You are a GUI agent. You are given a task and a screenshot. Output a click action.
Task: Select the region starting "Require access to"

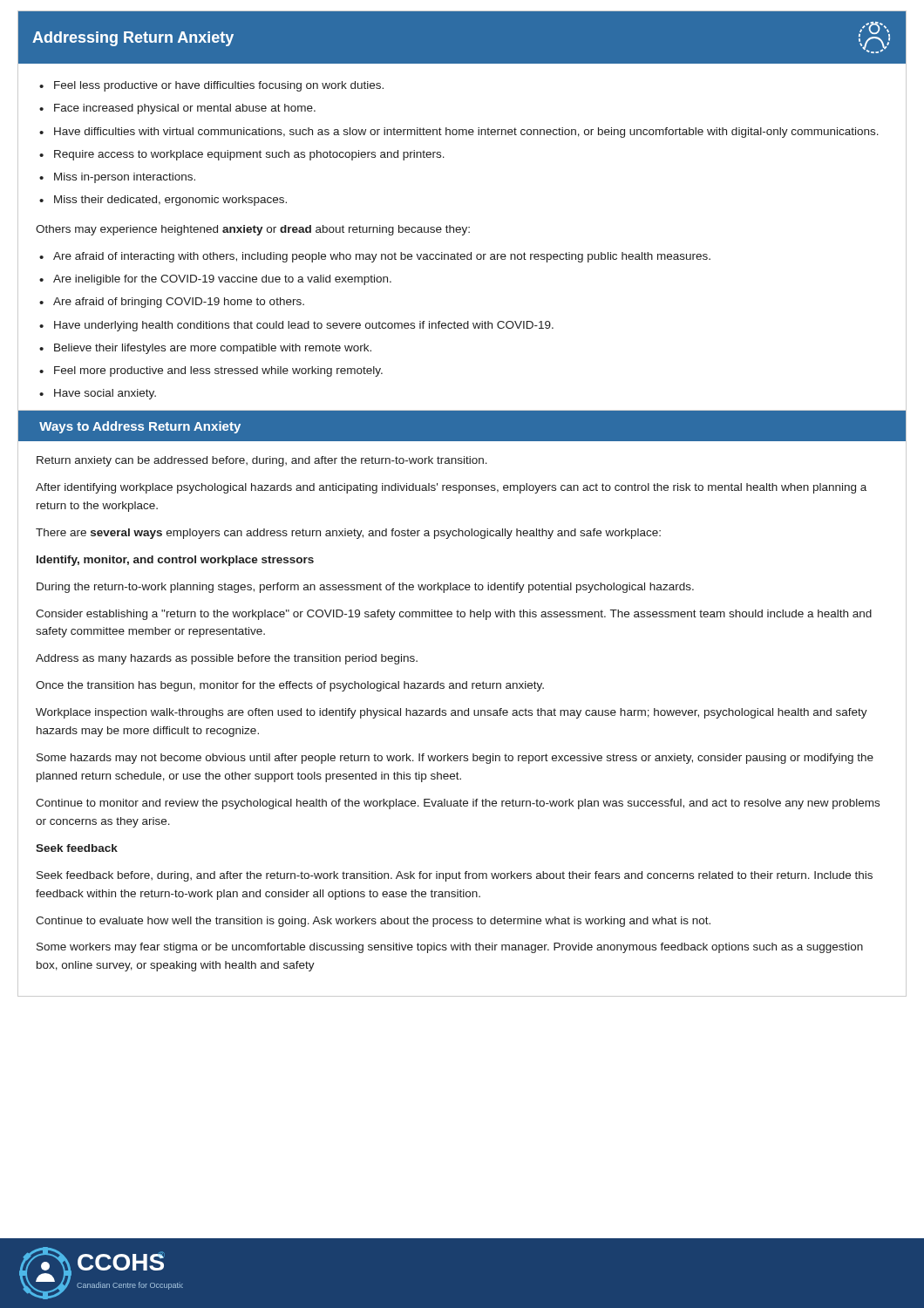point(249,154)
